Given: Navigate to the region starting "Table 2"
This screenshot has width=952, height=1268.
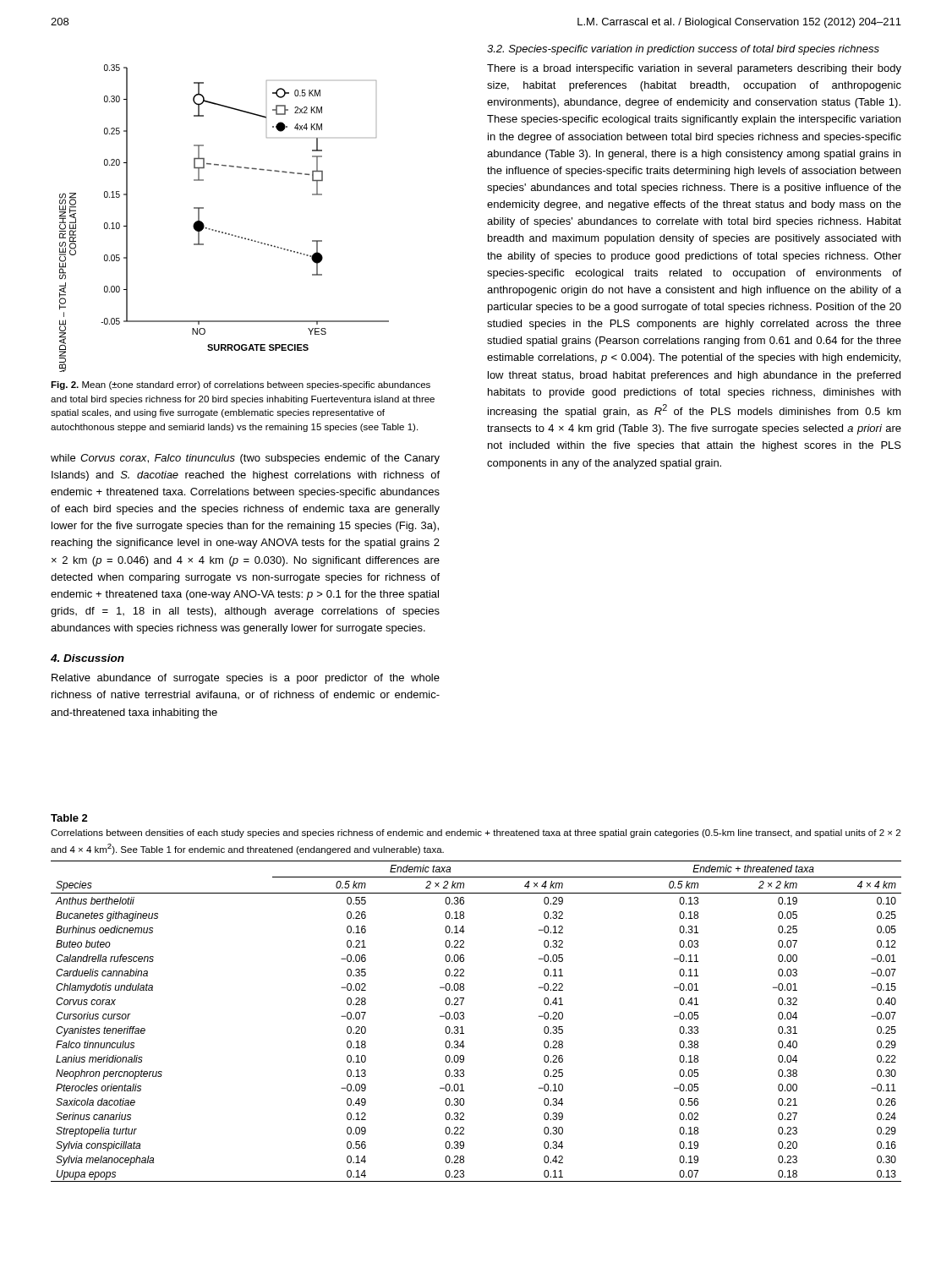Looking at the screenshot, I should (69, 818).
